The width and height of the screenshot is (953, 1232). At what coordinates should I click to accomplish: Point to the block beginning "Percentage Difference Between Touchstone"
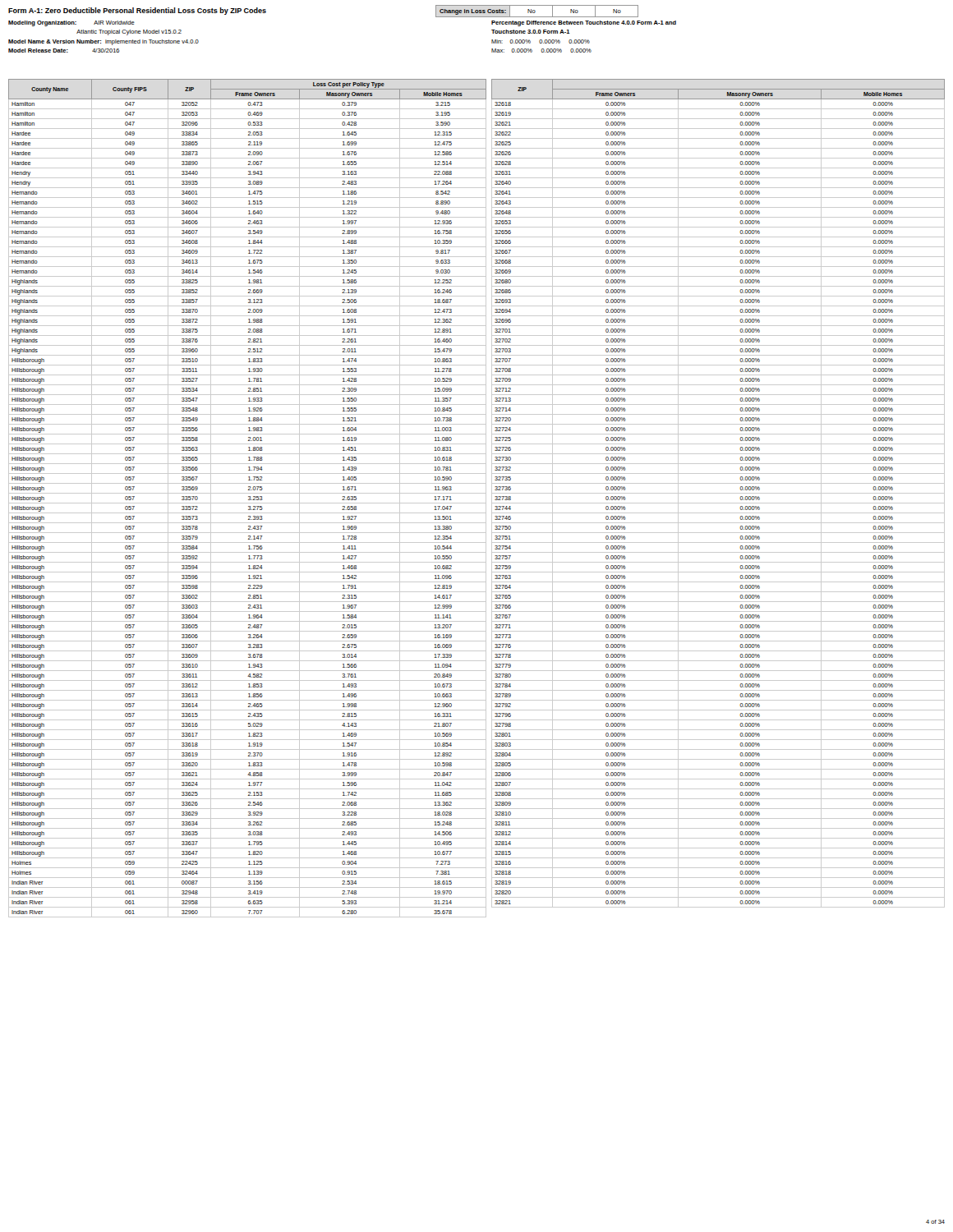click(584, 37)
